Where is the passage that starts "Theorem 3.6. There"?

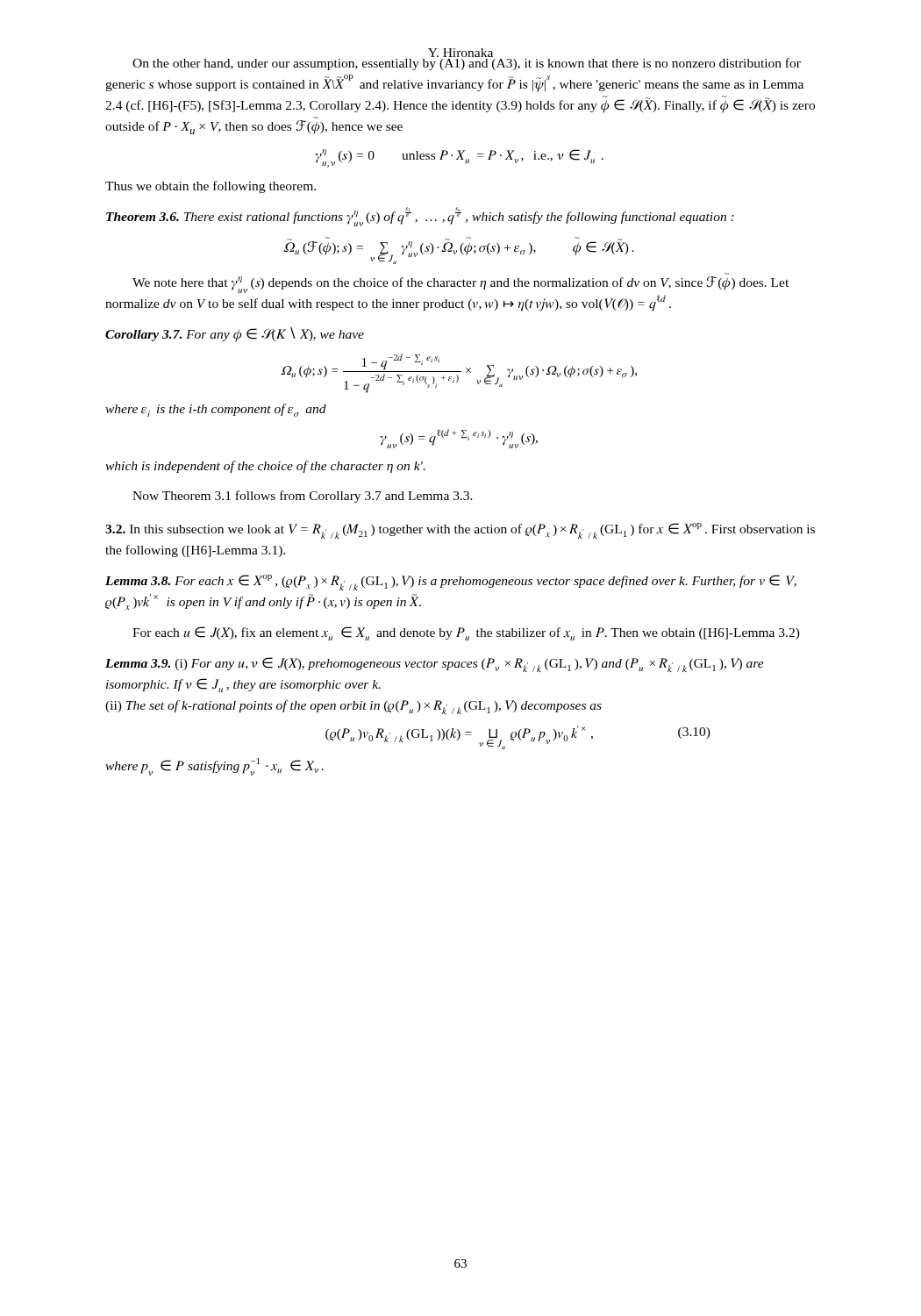coord(460,217)
